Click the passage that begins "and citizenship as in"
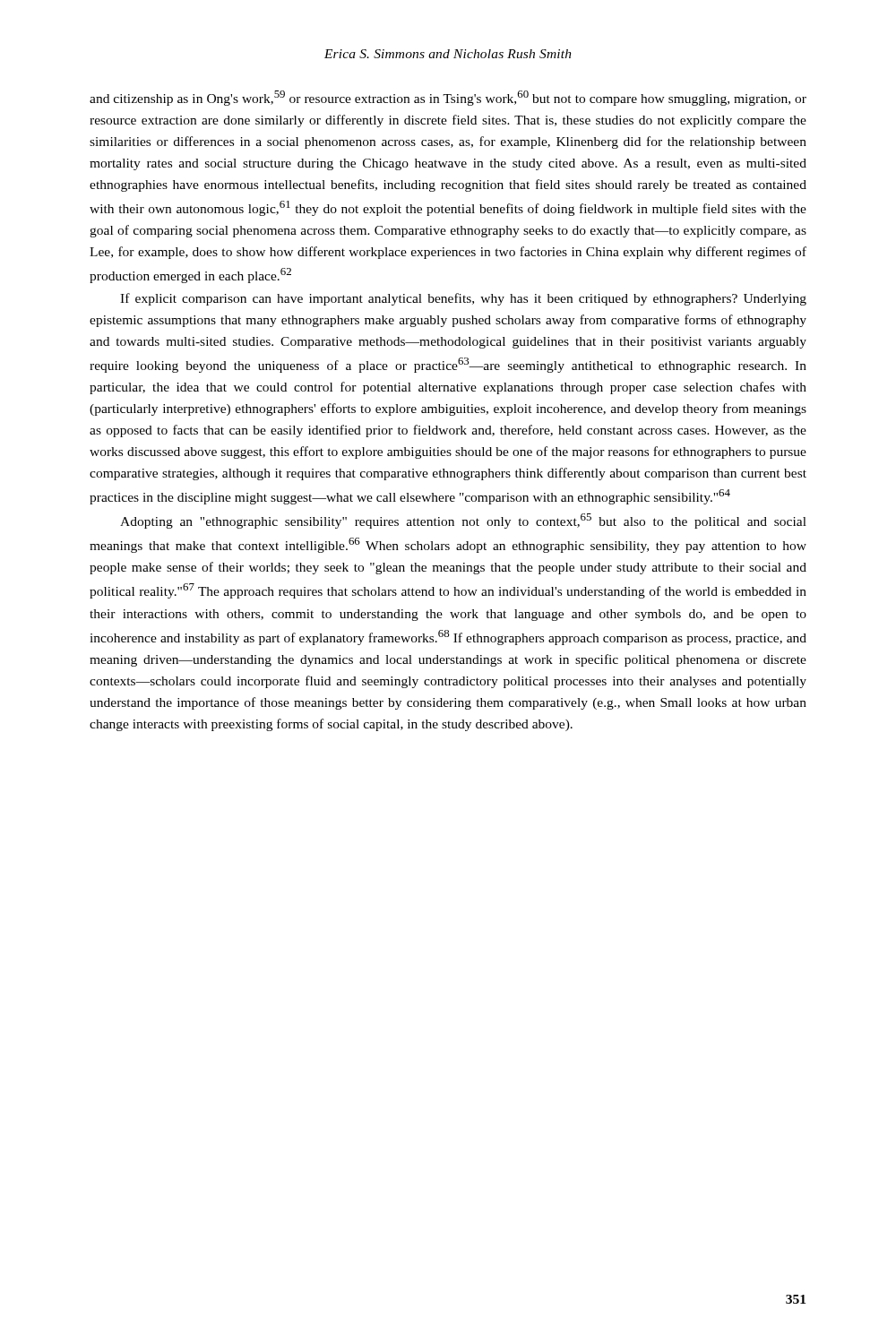Image resolution: width=896 pixels, height=1344 pixels. point(448,185)
